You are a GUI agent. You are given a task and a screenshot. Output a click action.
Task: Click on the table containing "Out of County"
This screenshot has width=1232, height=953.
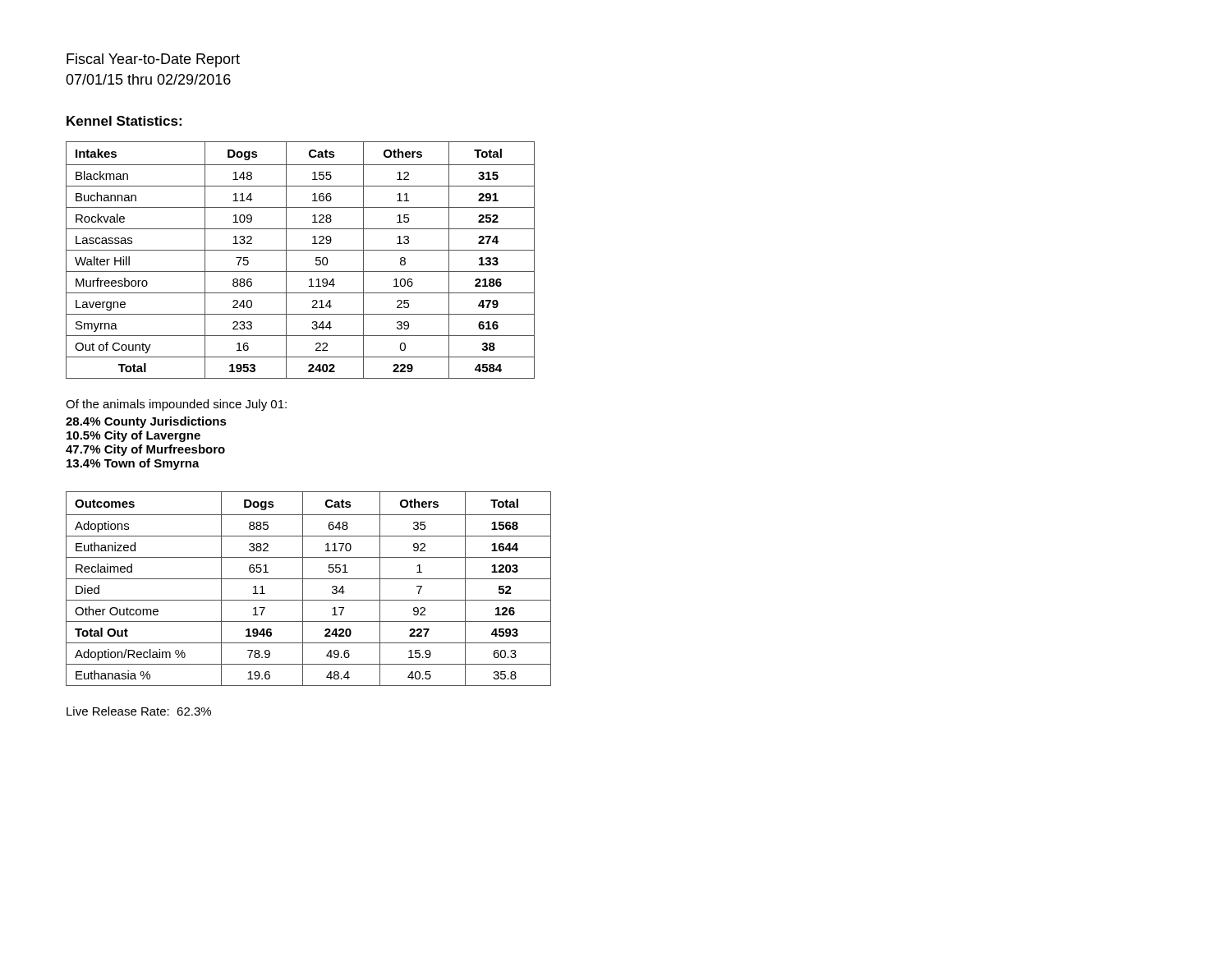click(616, 260)
